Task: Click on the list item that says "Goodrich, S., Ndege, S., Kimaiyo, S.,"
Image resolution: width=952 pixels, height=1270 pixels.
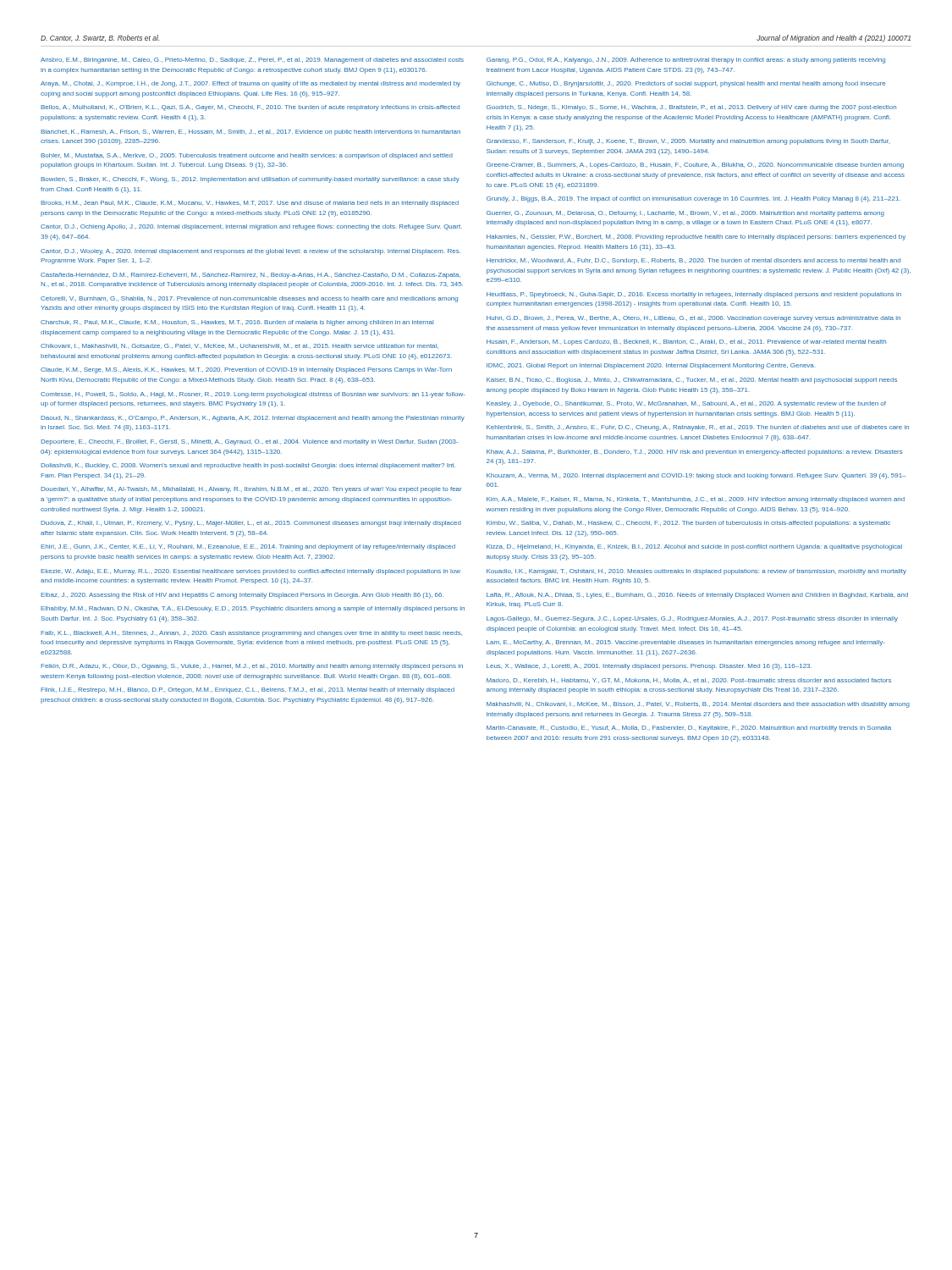Action: click(691, 117)
